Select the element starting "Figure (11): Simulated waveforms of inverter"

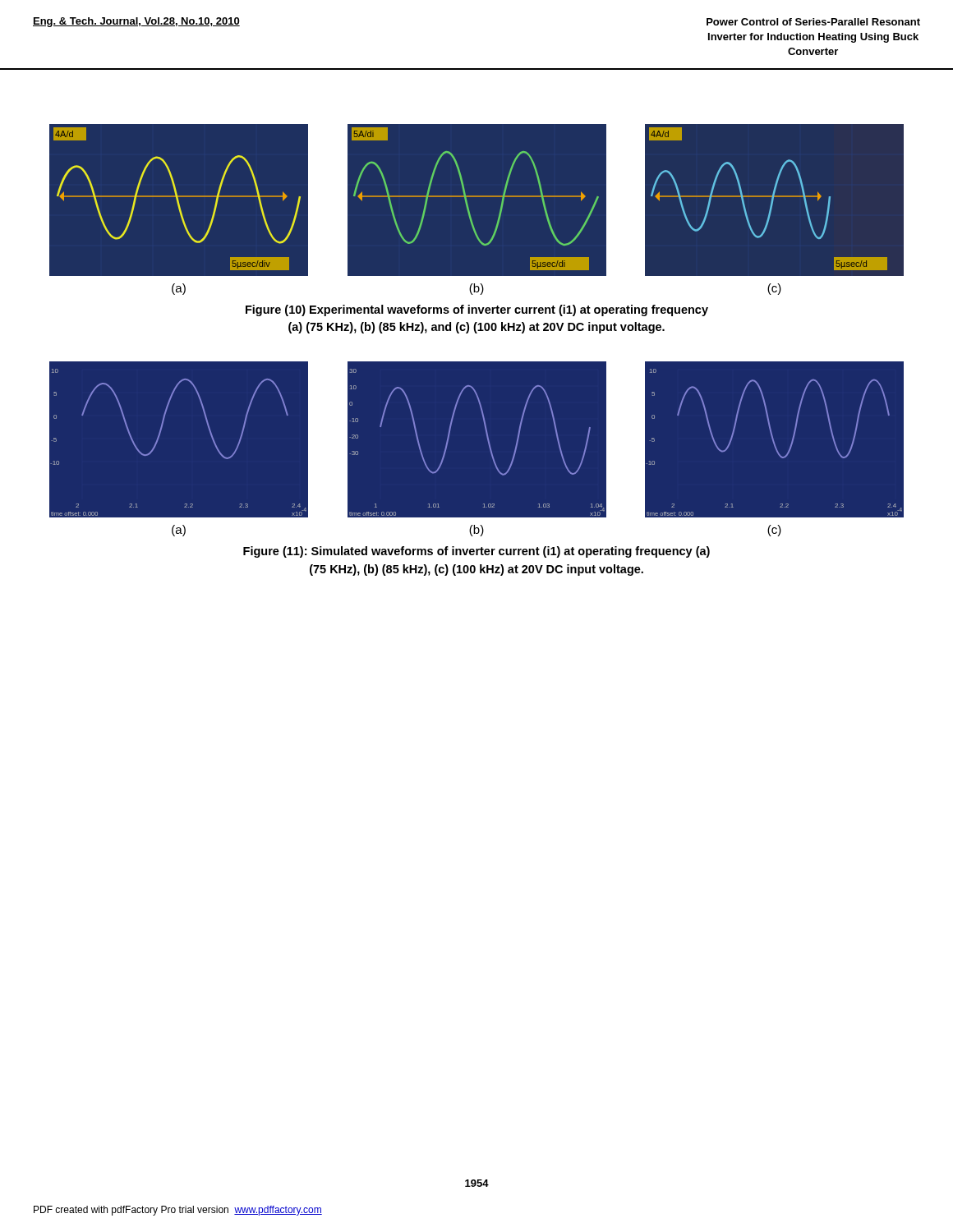point(476,560)
